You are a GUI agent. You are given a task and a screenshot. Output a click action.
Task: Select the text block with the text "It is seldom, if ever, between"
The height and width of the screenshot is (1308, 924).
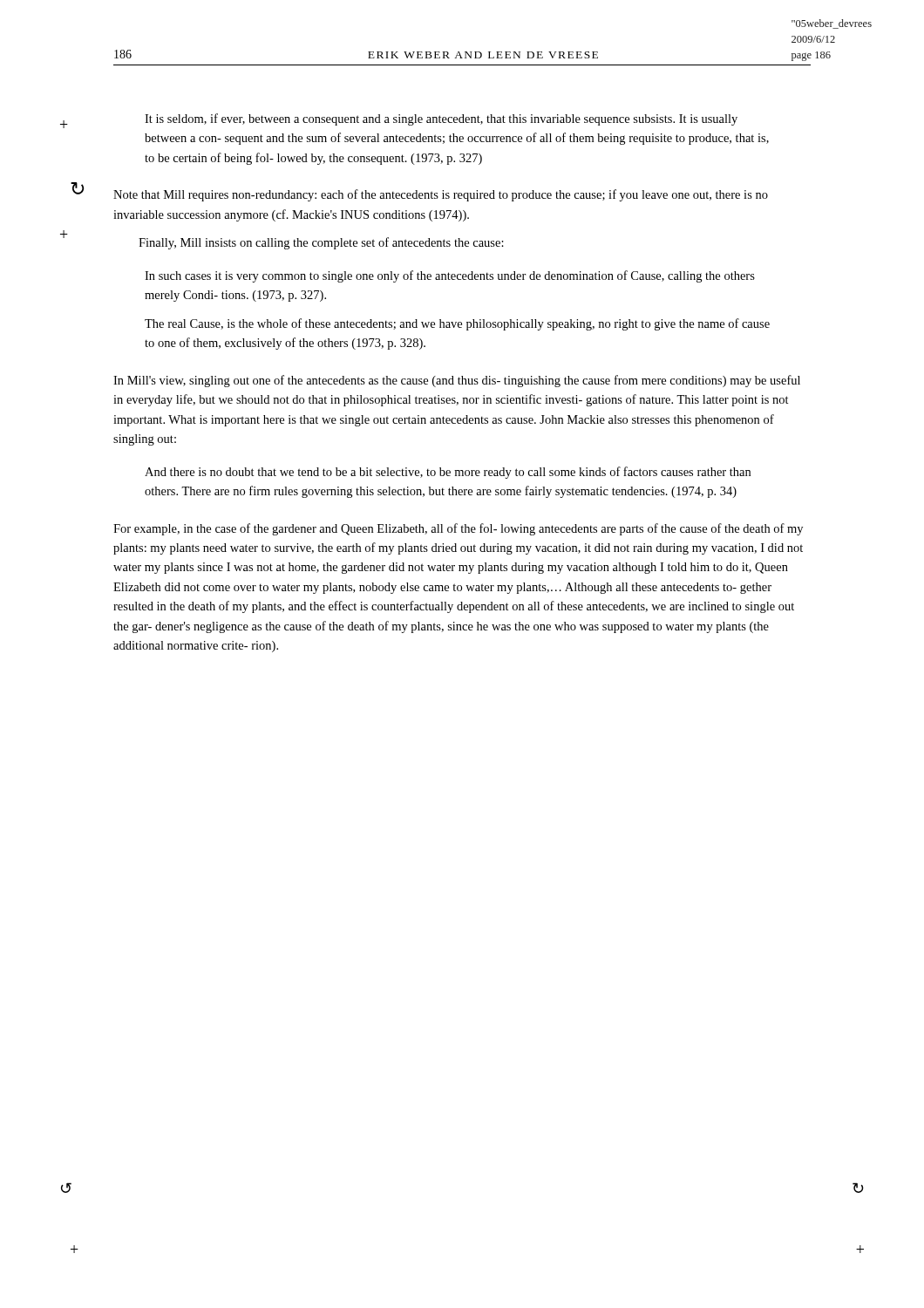click(457, 138)
